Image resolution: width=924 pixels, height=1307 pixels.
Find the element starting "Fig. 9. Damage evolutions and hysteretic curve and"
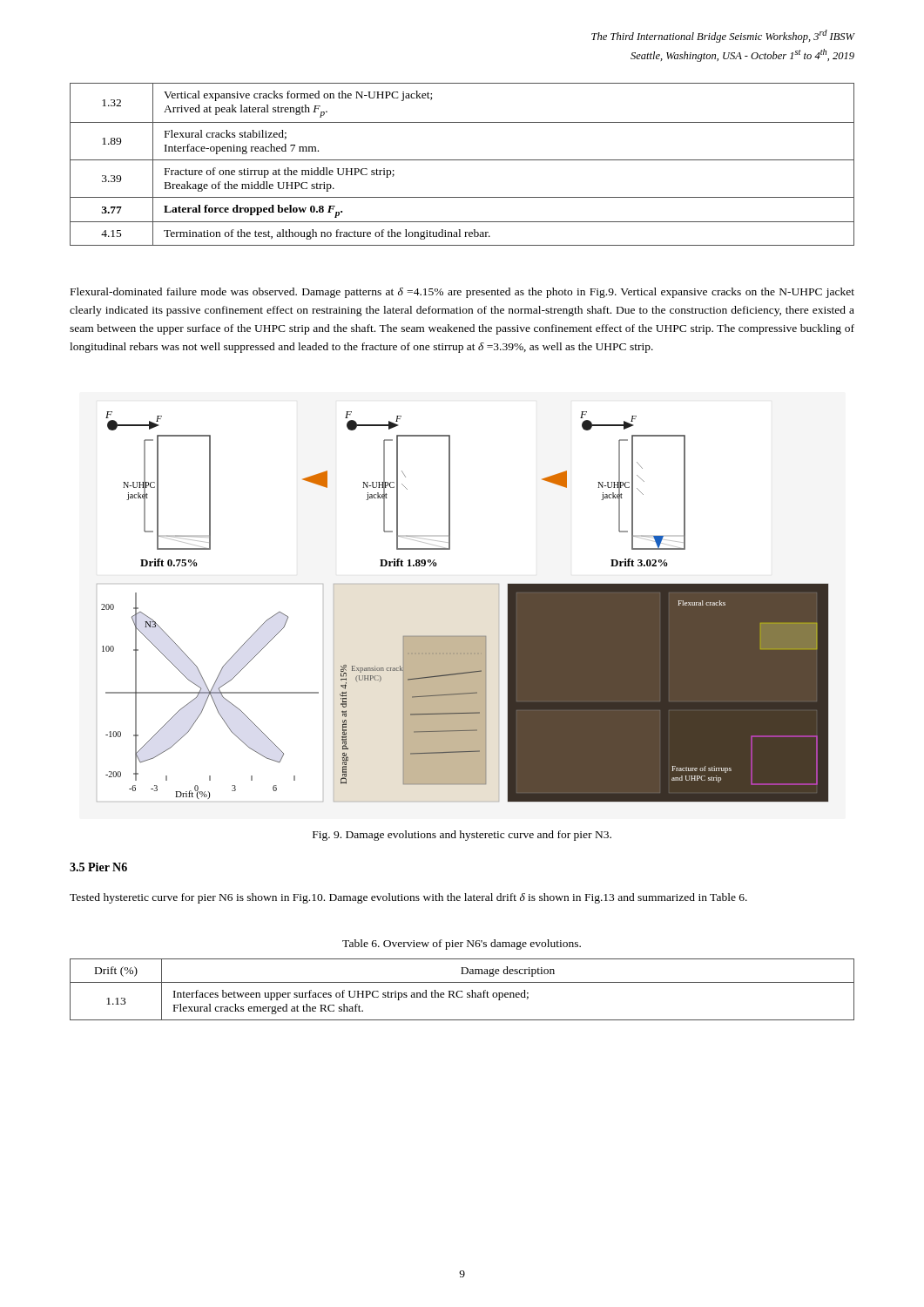[x=462, y=834]
